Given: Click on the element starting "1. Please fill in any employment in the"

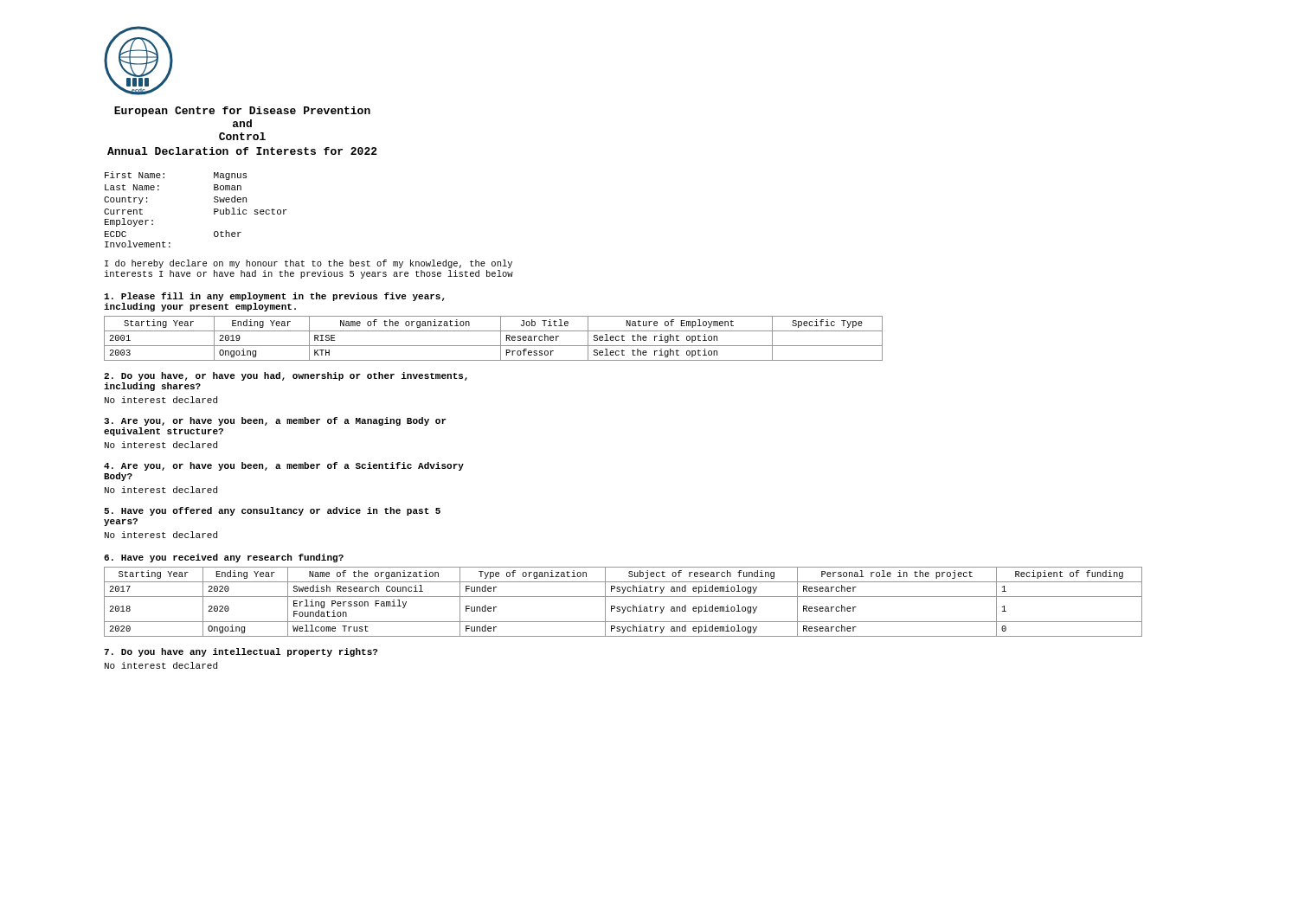Looking at the screenshot, I should click(x=275, y=302).
